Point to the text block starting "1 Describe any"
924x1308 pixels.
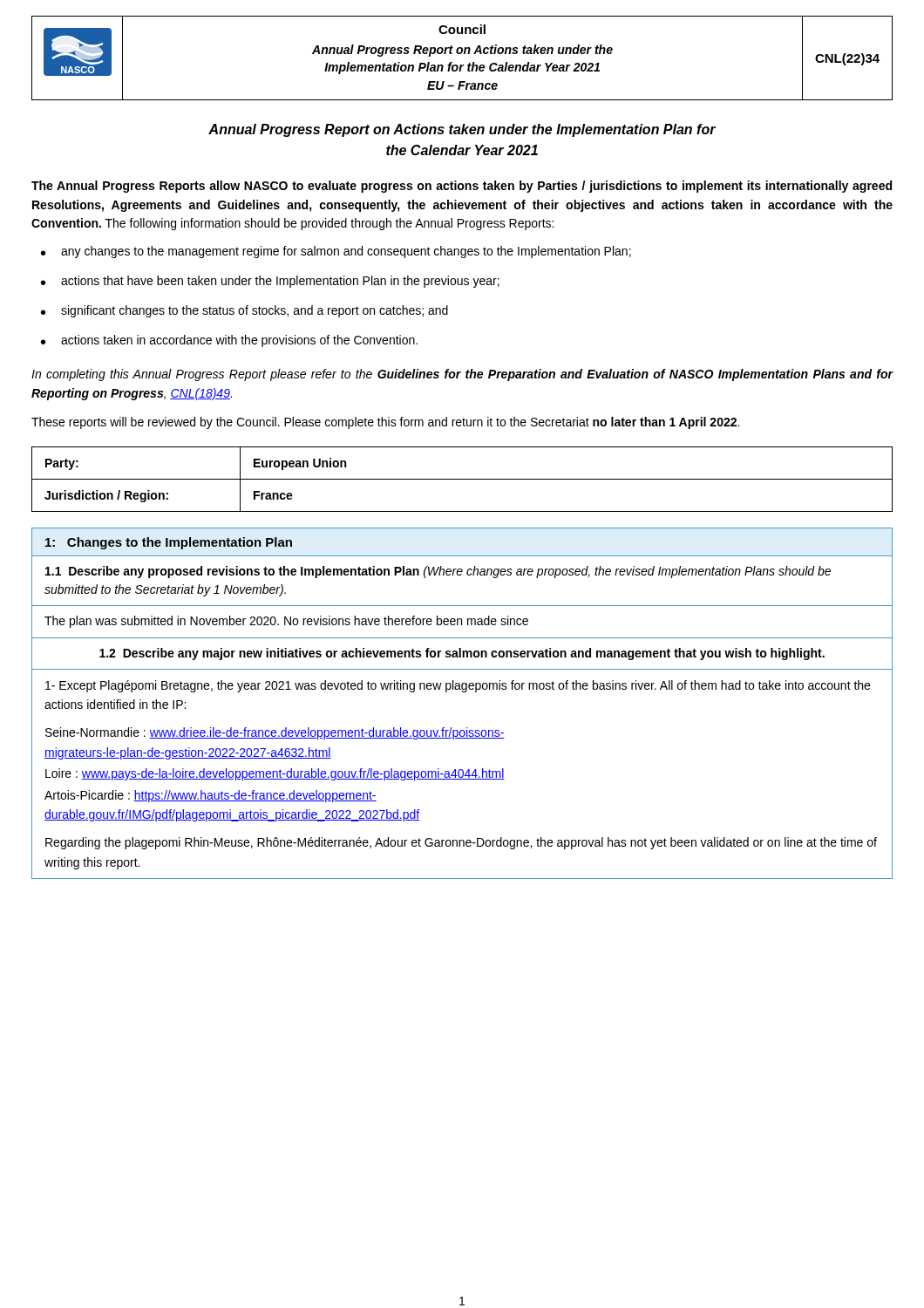coord(438,580)
